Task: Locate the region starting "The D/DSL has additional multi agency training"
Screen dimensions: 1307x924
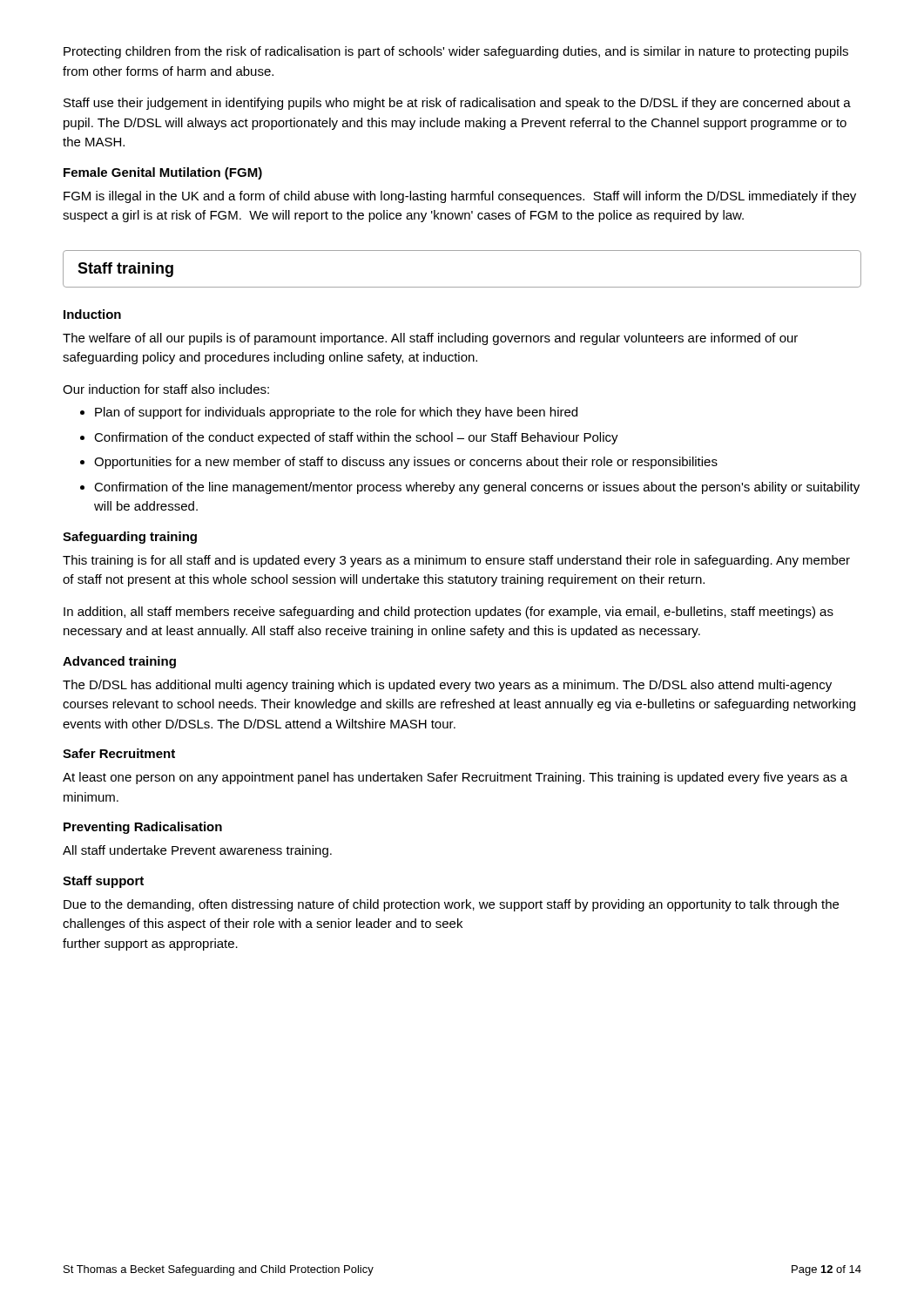Action: pos(459,704)
